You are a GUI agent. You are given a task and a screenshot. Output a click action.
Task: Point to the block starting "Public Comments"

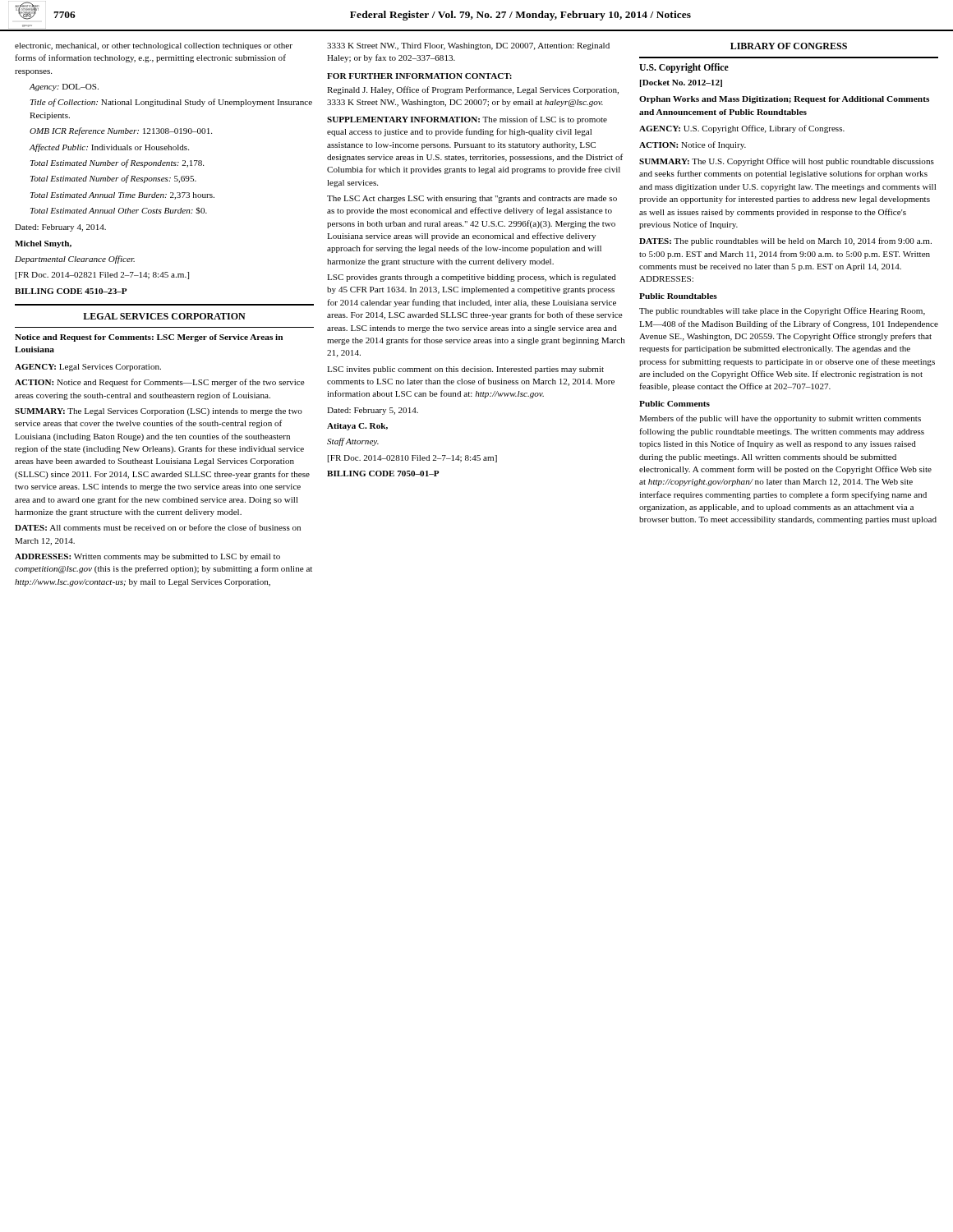tap(674, 403)
